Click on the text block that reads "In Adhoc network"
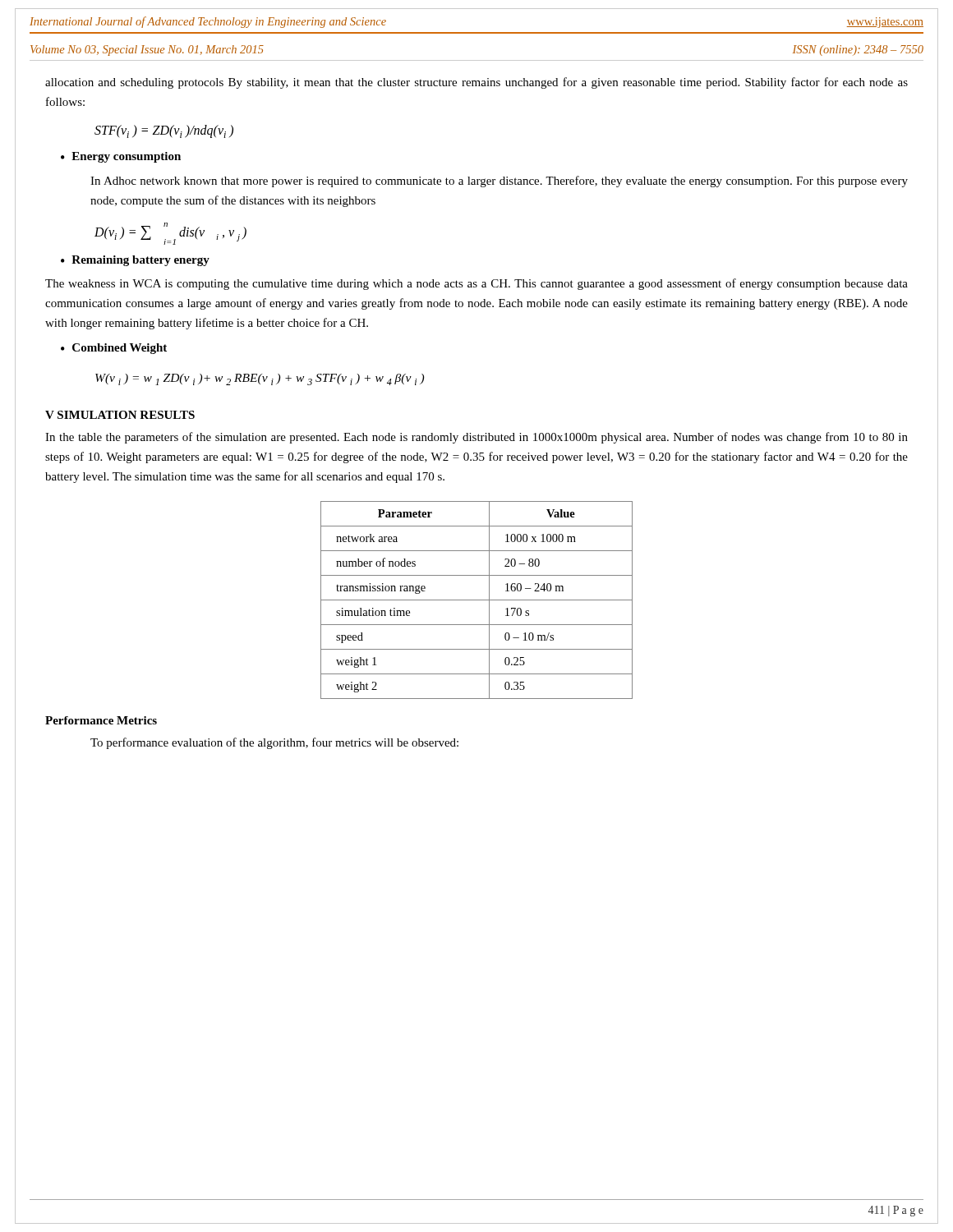 point(499,190)
